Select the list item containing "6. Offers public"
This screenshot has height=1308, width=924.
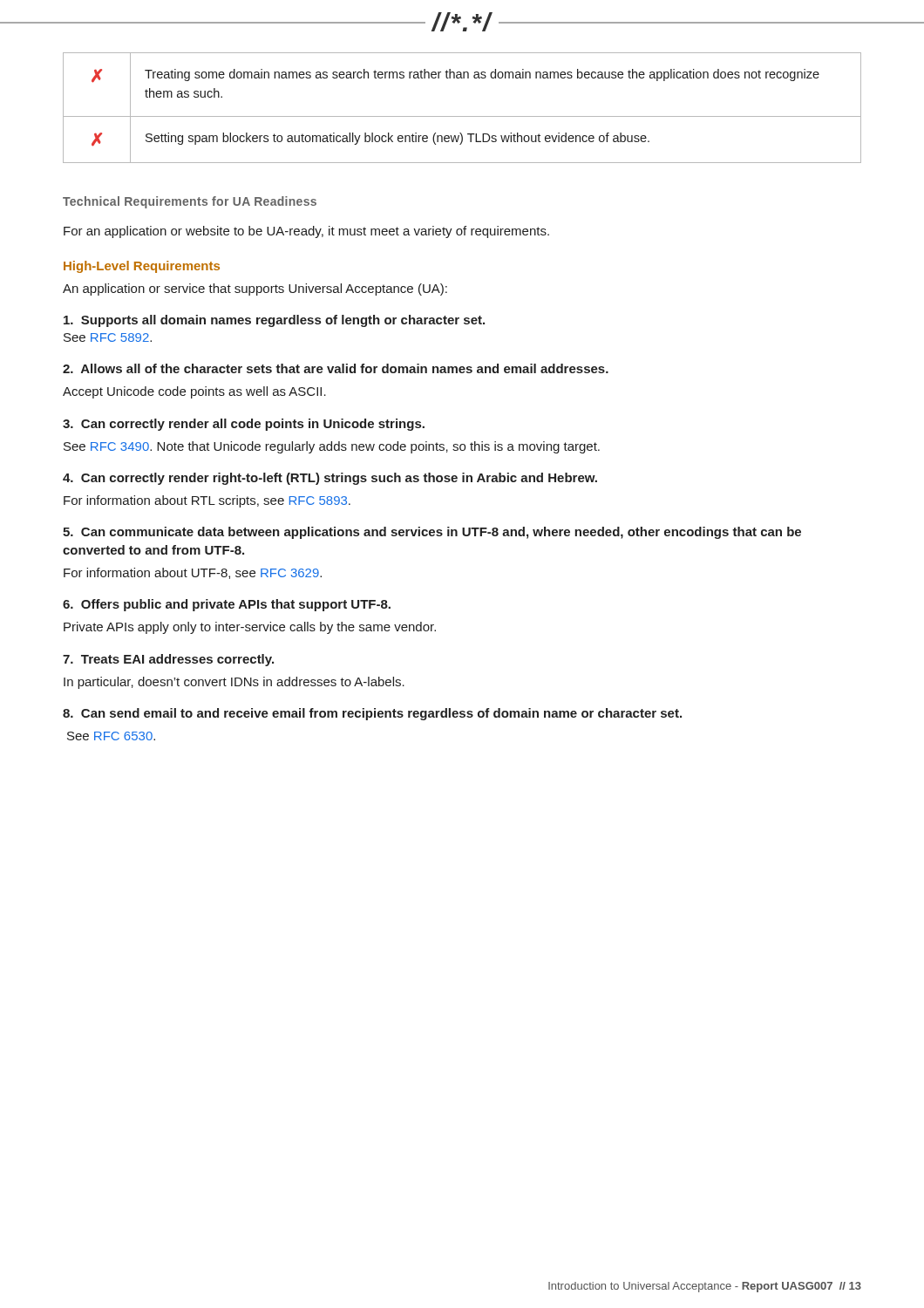click(x=227, y=604)
